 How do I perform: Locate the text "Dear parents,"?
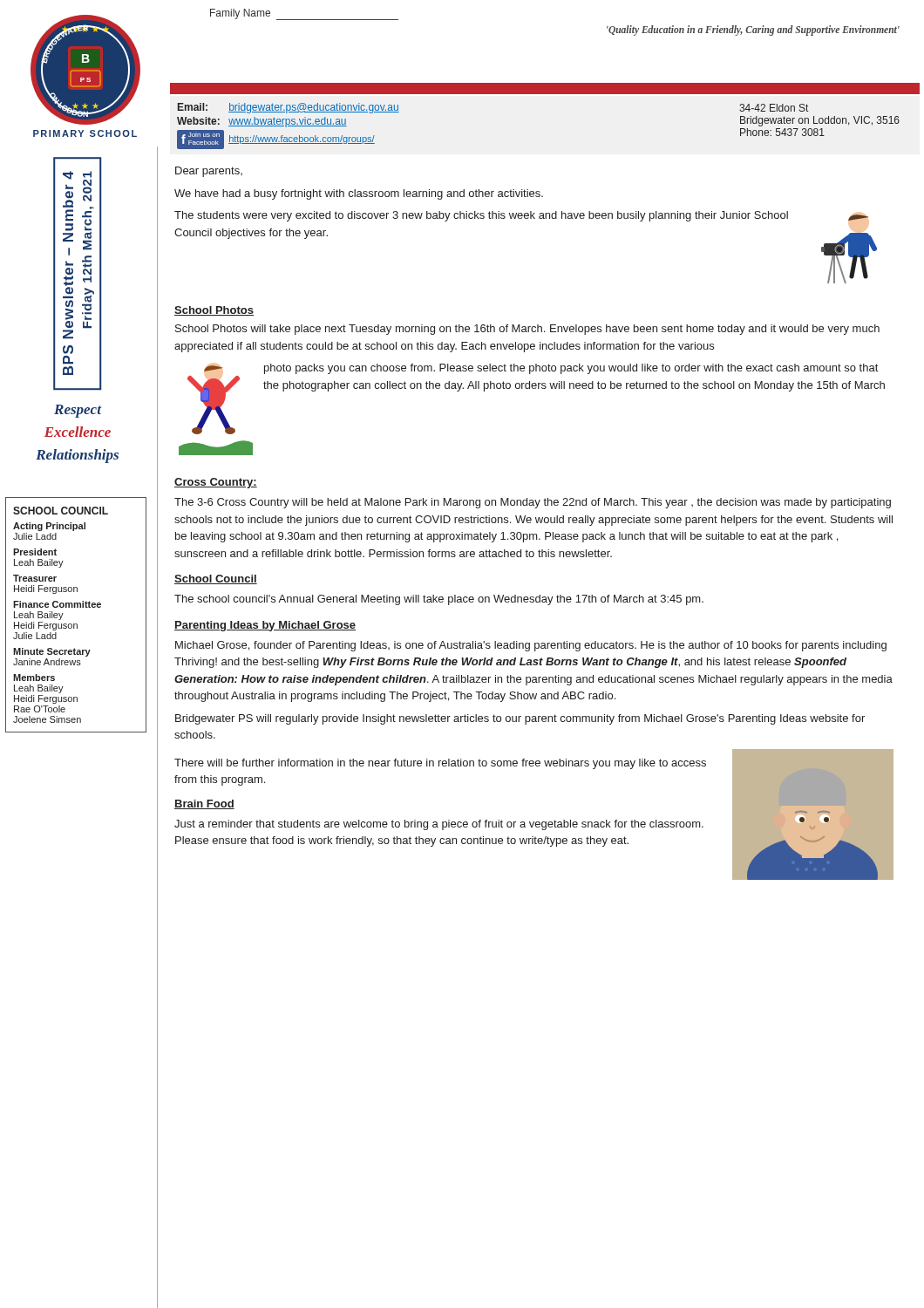click(209, 170)
